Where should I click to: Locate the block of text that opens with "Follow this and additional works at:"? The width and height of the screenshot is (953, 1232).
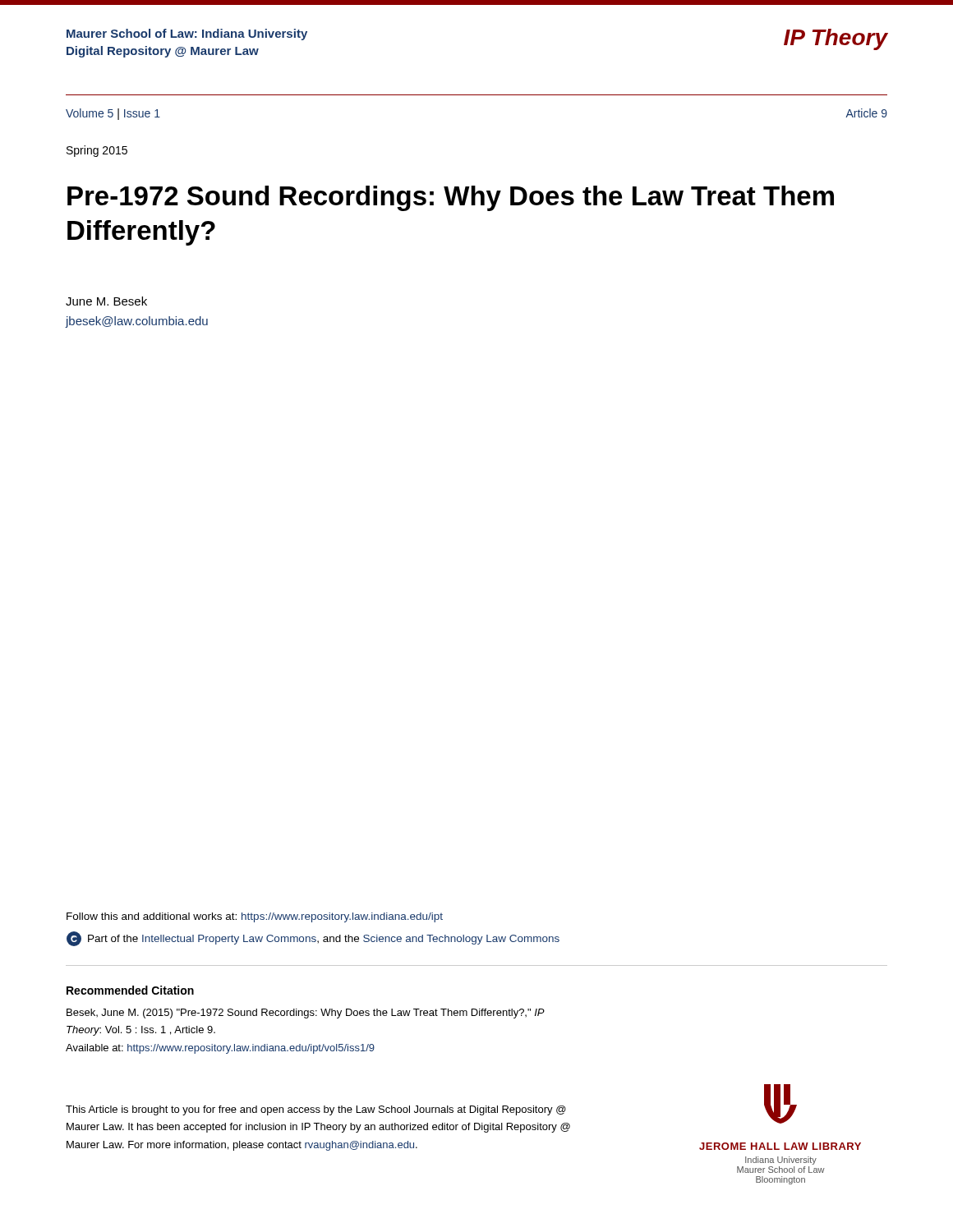254,916
